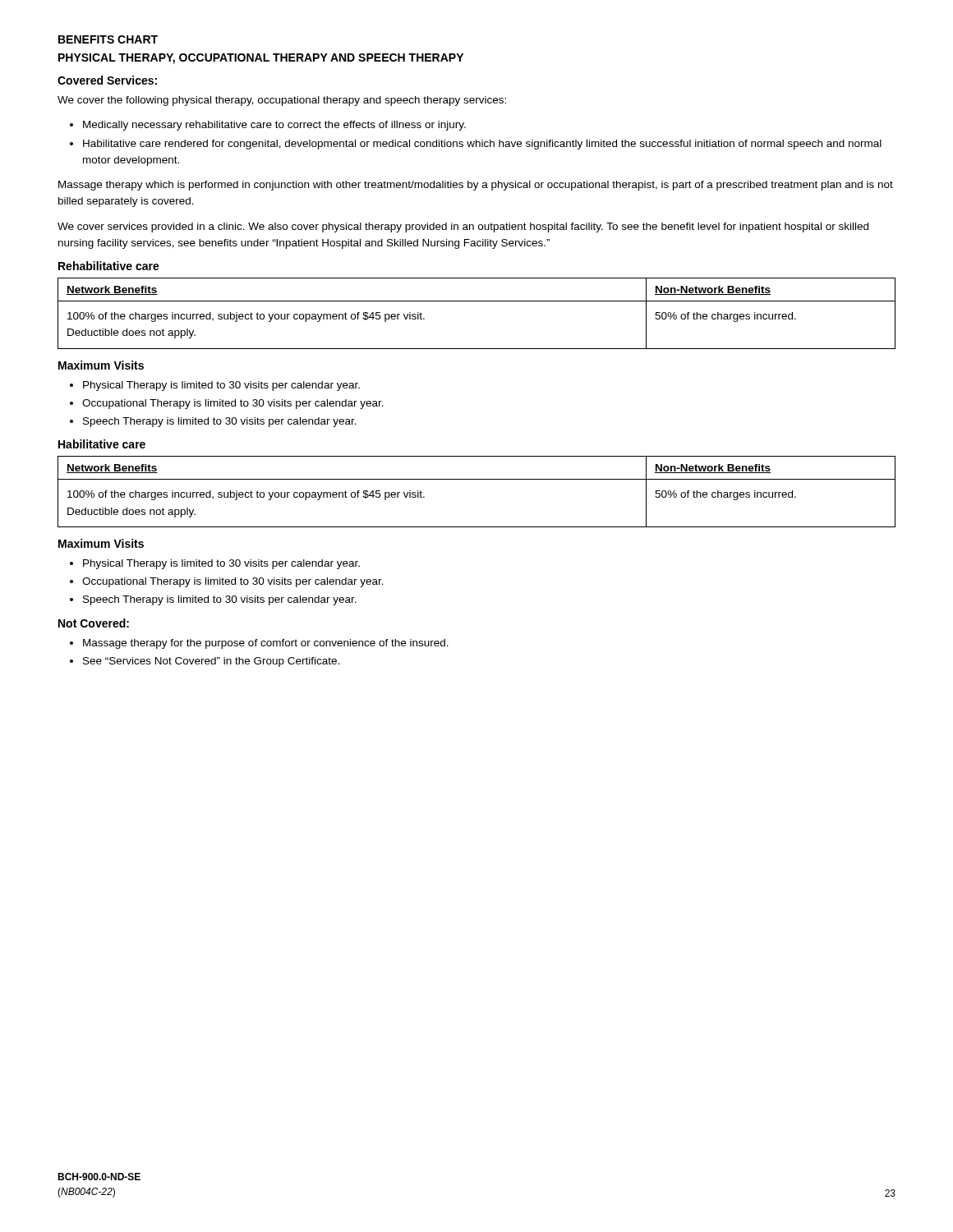Click on the section header containing "Habilitative care"
Viewport: 953px width, 1232px height.
point(102,445)
